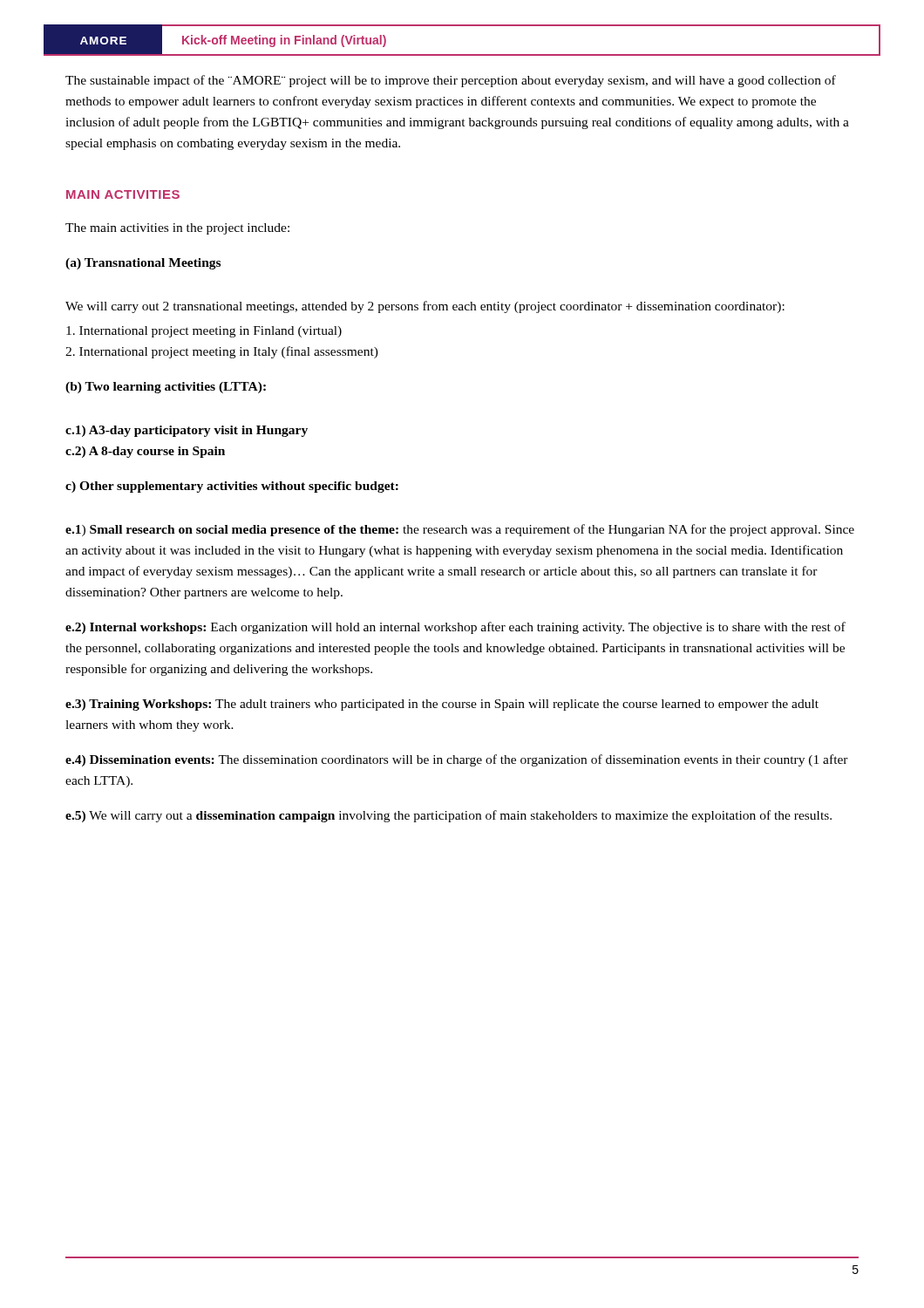The width and height of the screenshot is (924, 1308).
Task: Locate the text block starting "e.4) Dissemination events: The dissemination coordinators will be"
Action: pos(457,770)
